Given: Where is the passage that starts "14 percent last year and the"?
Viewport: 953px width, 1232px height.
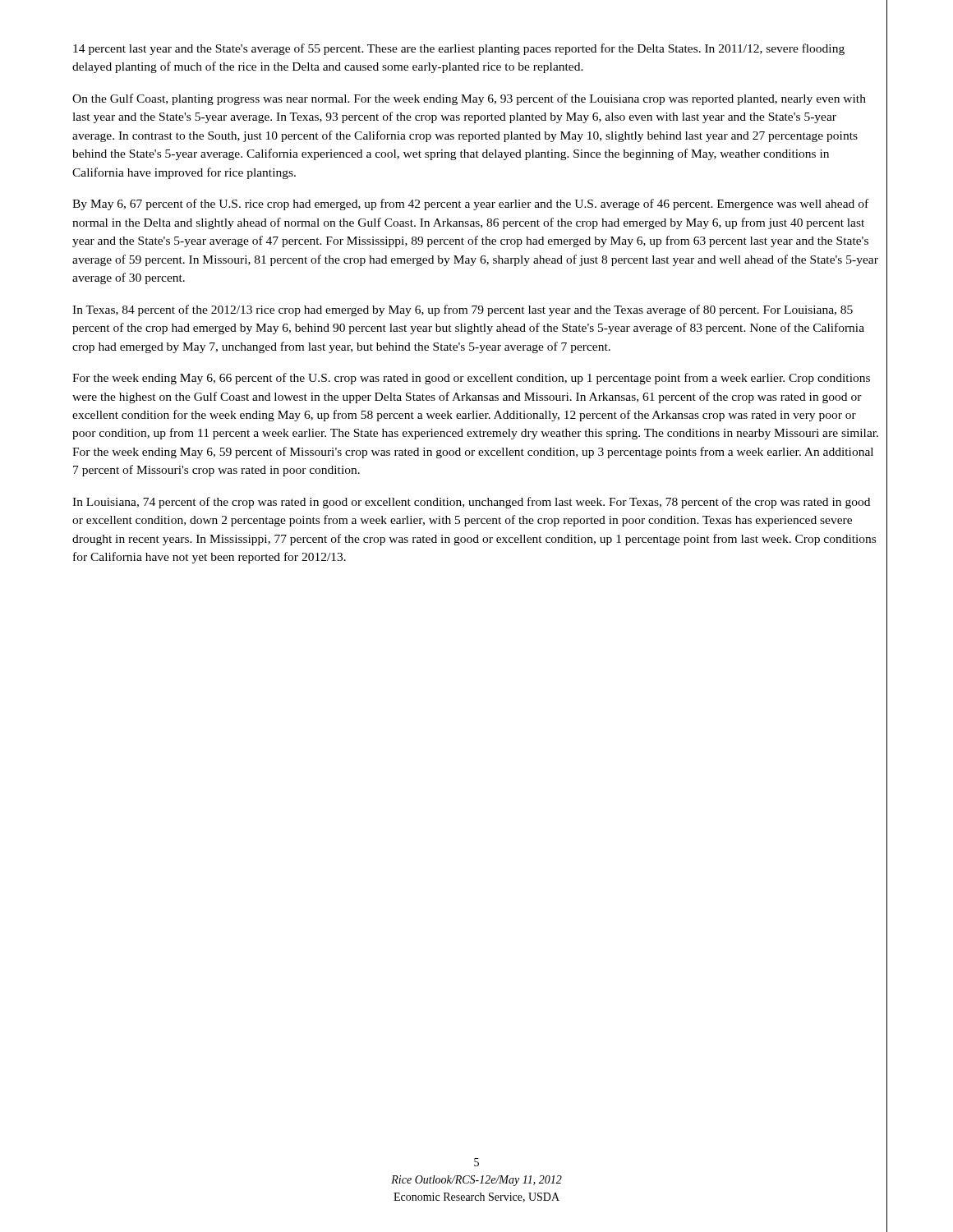Looking at the screenshot, I should coord(459,57).
